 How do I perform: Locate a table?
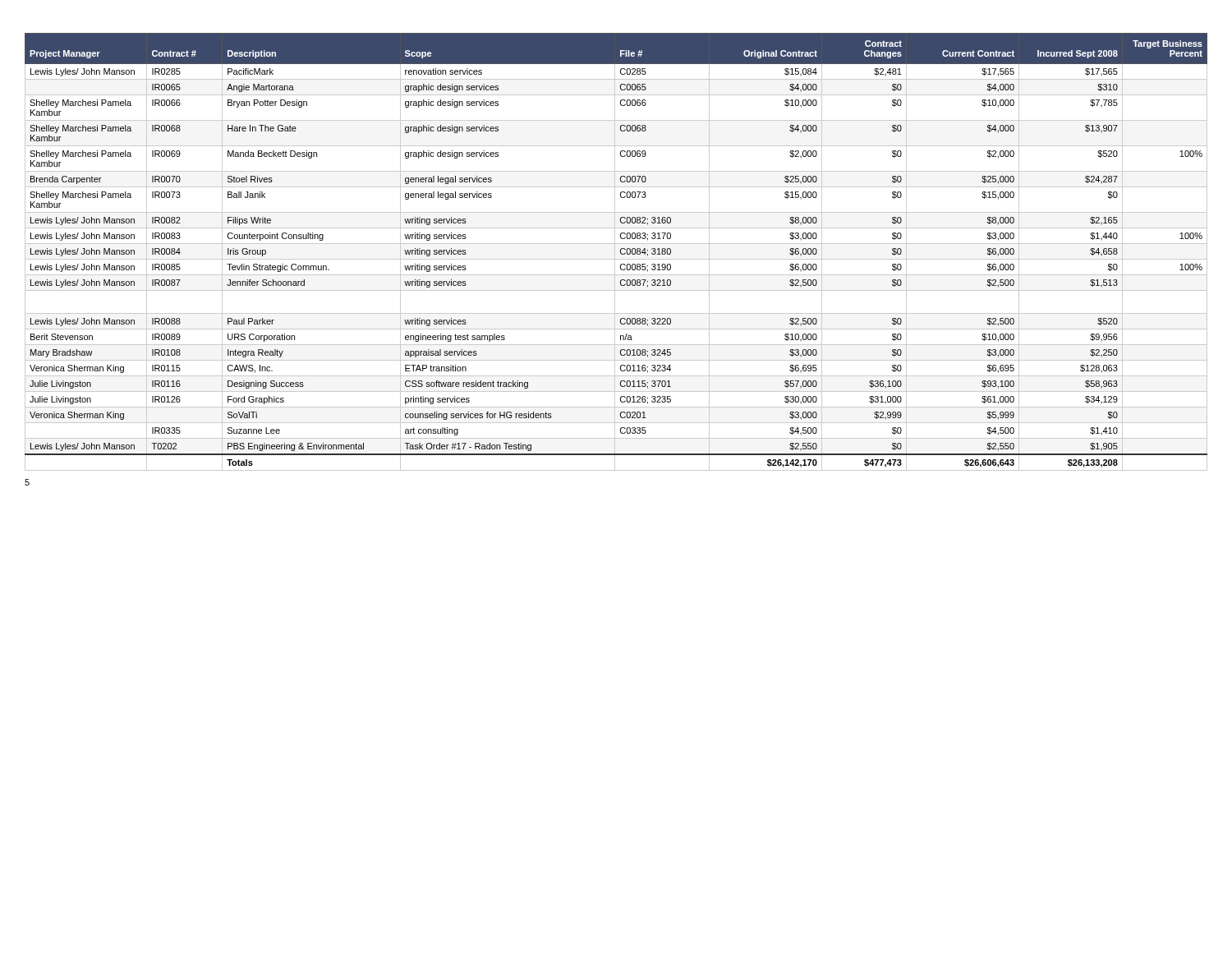[616, 252]
